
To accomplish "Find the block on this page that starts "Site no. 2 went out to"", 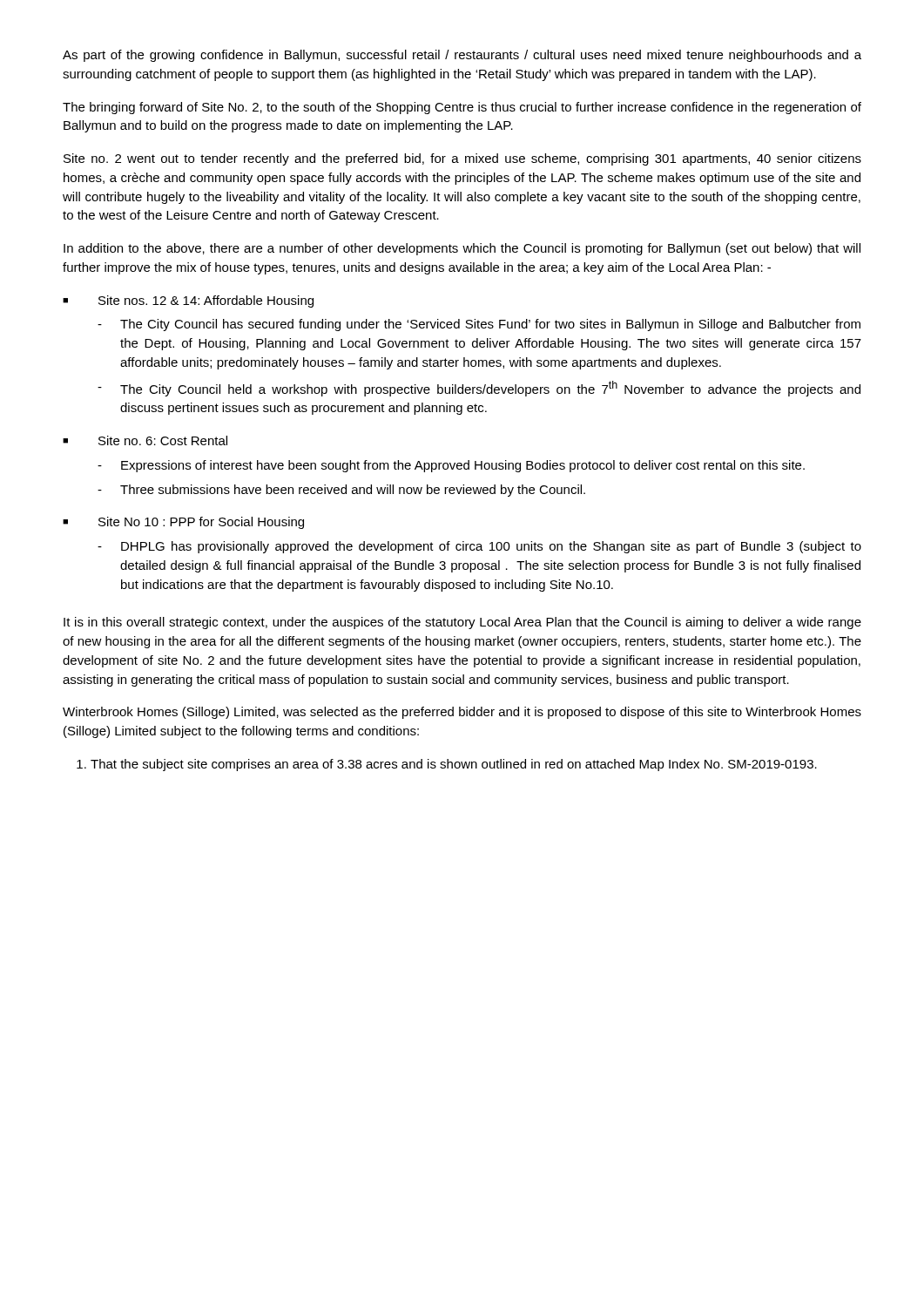I will pyautogui.click(x=462, y=187).
